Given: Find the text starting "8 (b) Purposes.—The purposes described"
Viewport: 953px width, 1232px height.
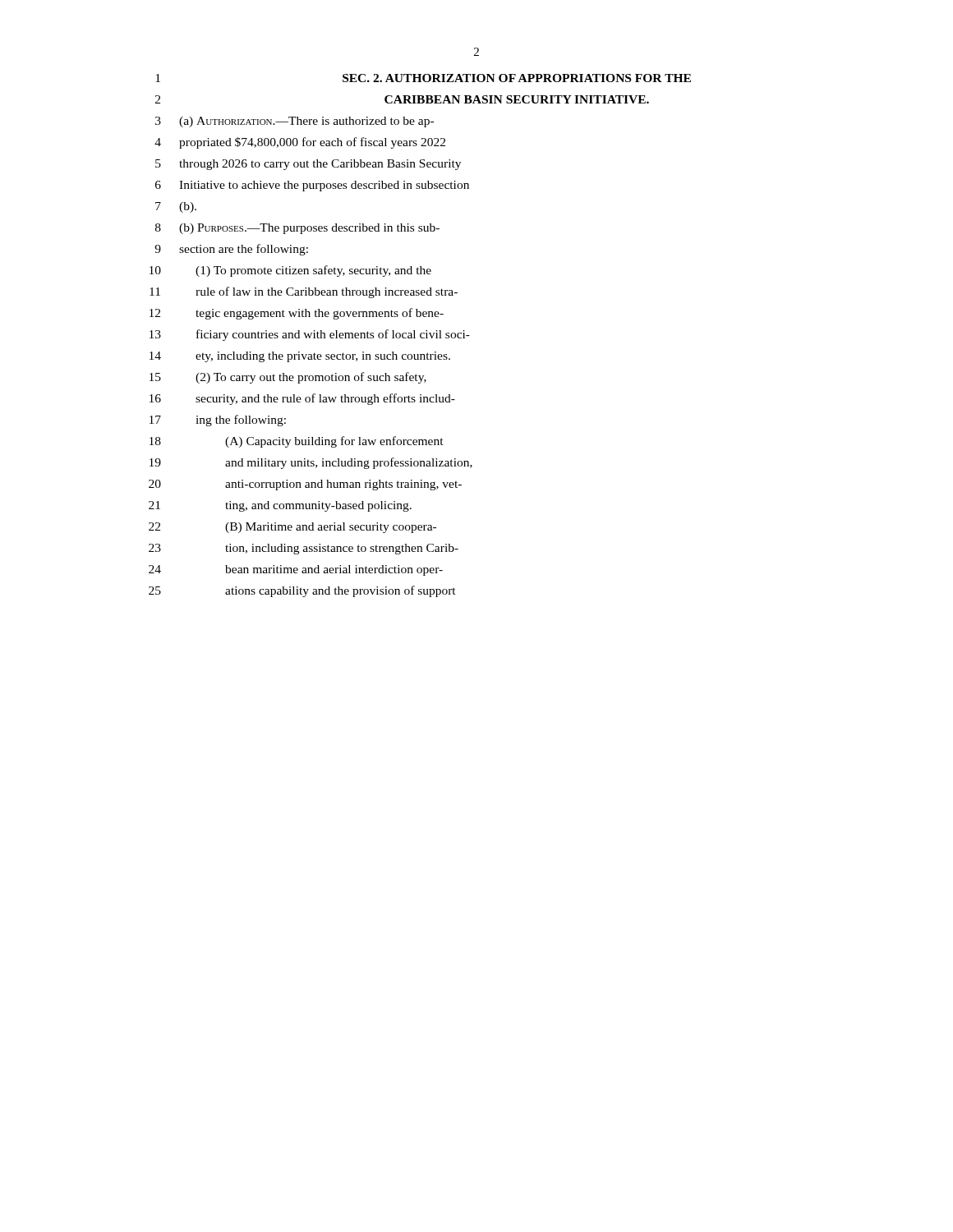Looking at the screenshot, I should [x=297, y=229].
